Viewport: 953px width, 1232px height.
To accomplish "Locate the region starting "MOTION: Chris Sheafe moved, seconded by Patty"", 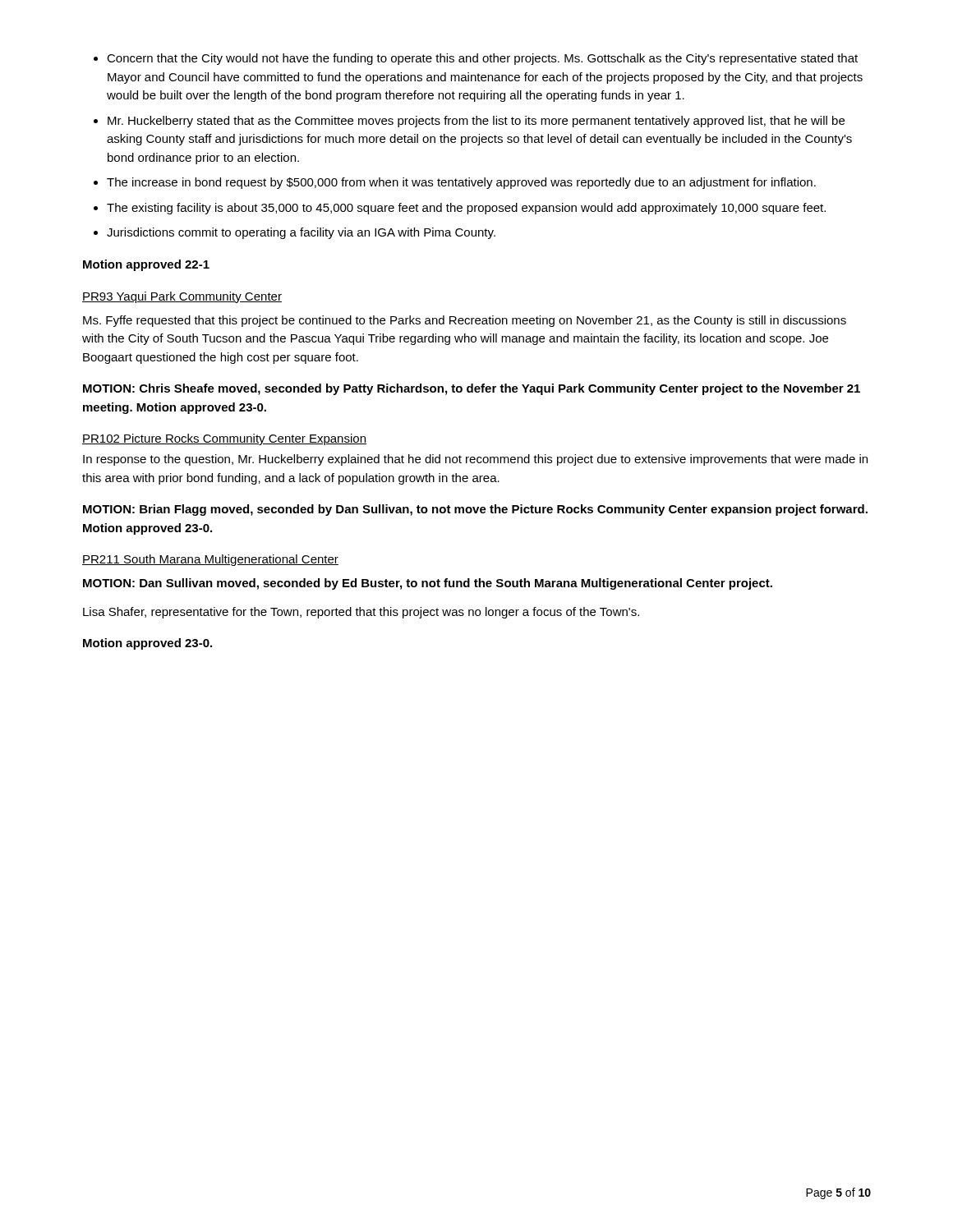I will (x=471, y=397).
